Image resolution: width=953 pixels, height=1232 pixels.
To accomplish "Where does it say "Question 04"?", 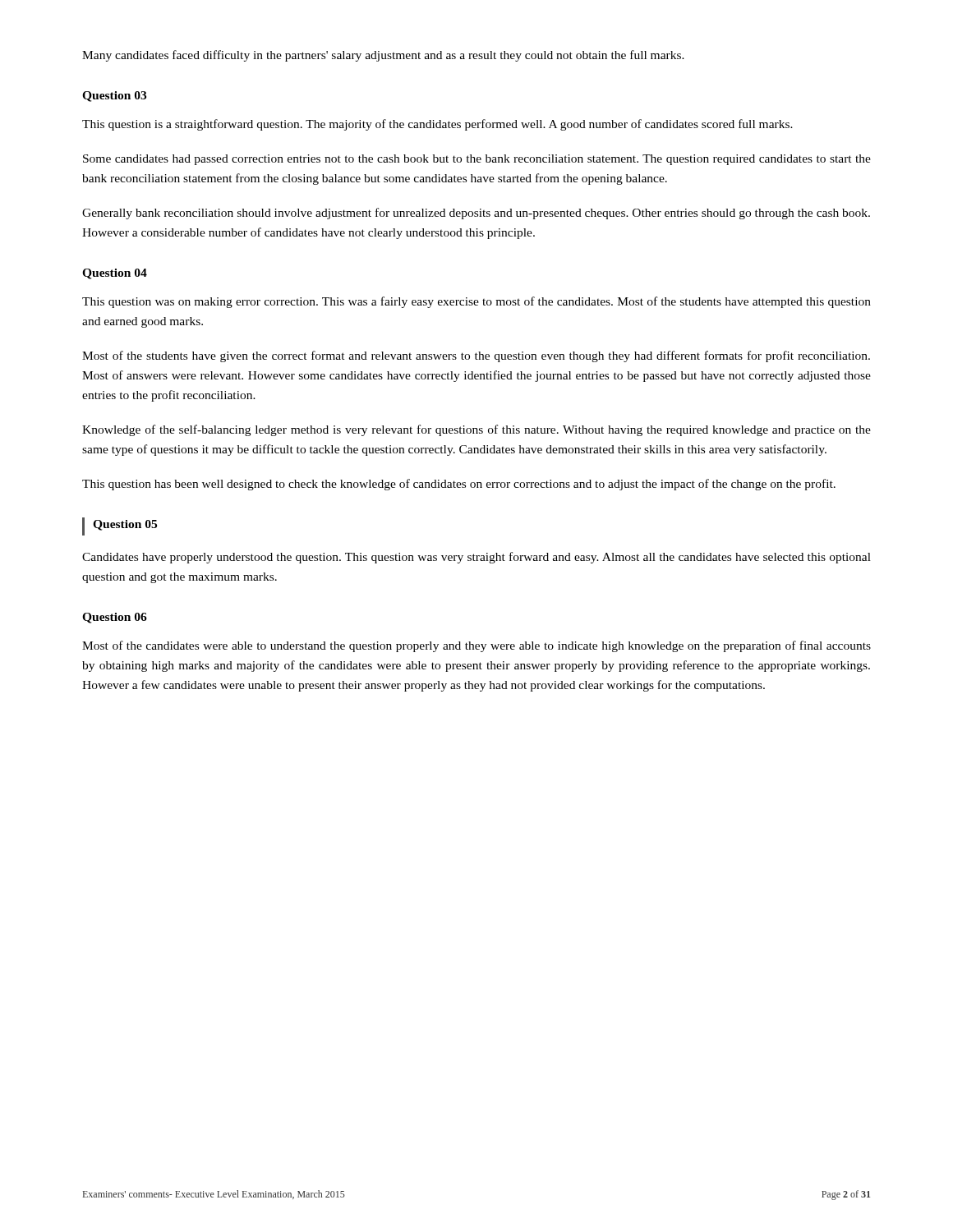I will click(x=115, y=272).
